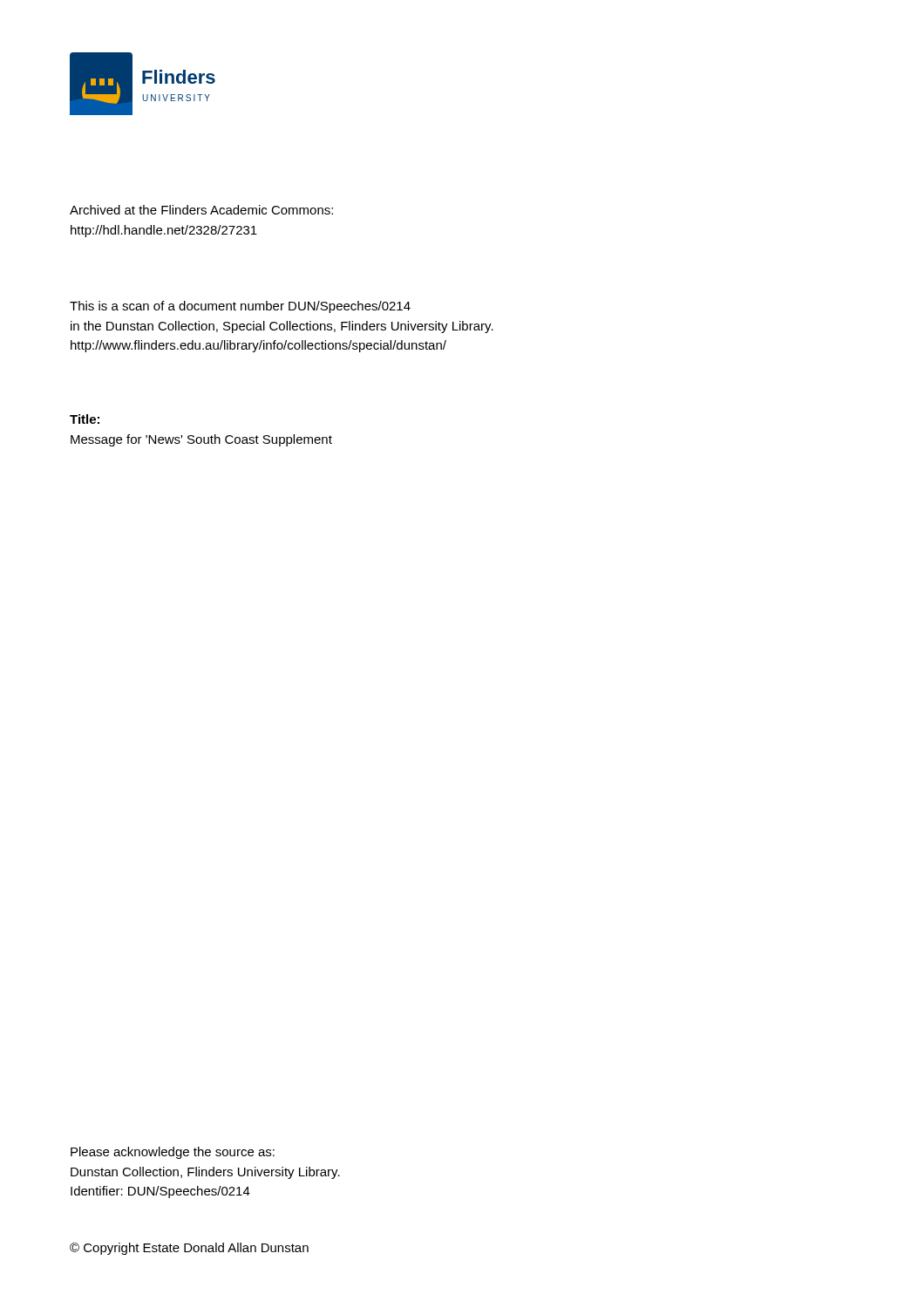
Task: Point to the block beginning "Title: Message for 'News'"
Action: coord(201,429)
